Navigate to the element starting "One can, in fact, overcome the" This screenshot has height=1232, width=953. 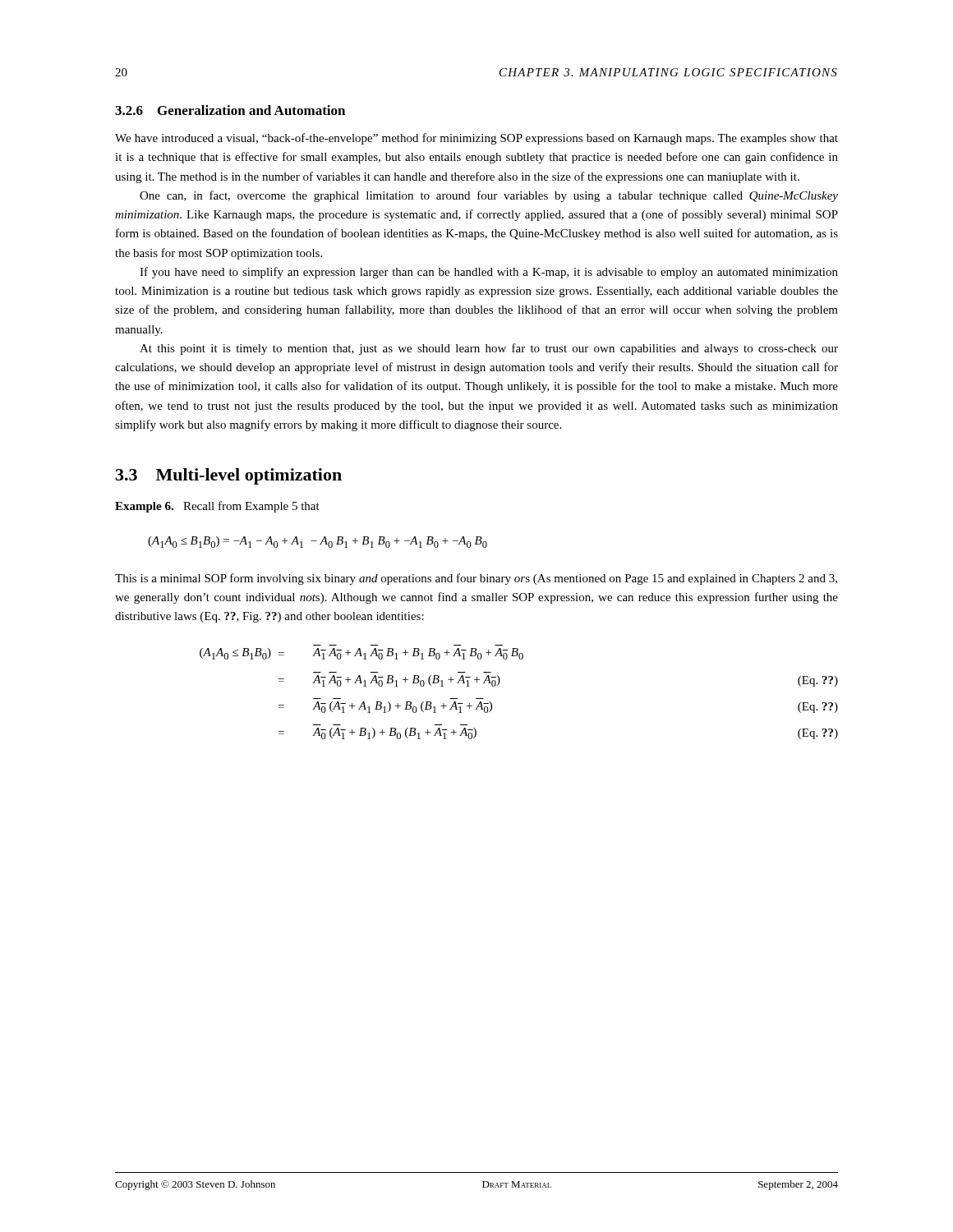476,224
